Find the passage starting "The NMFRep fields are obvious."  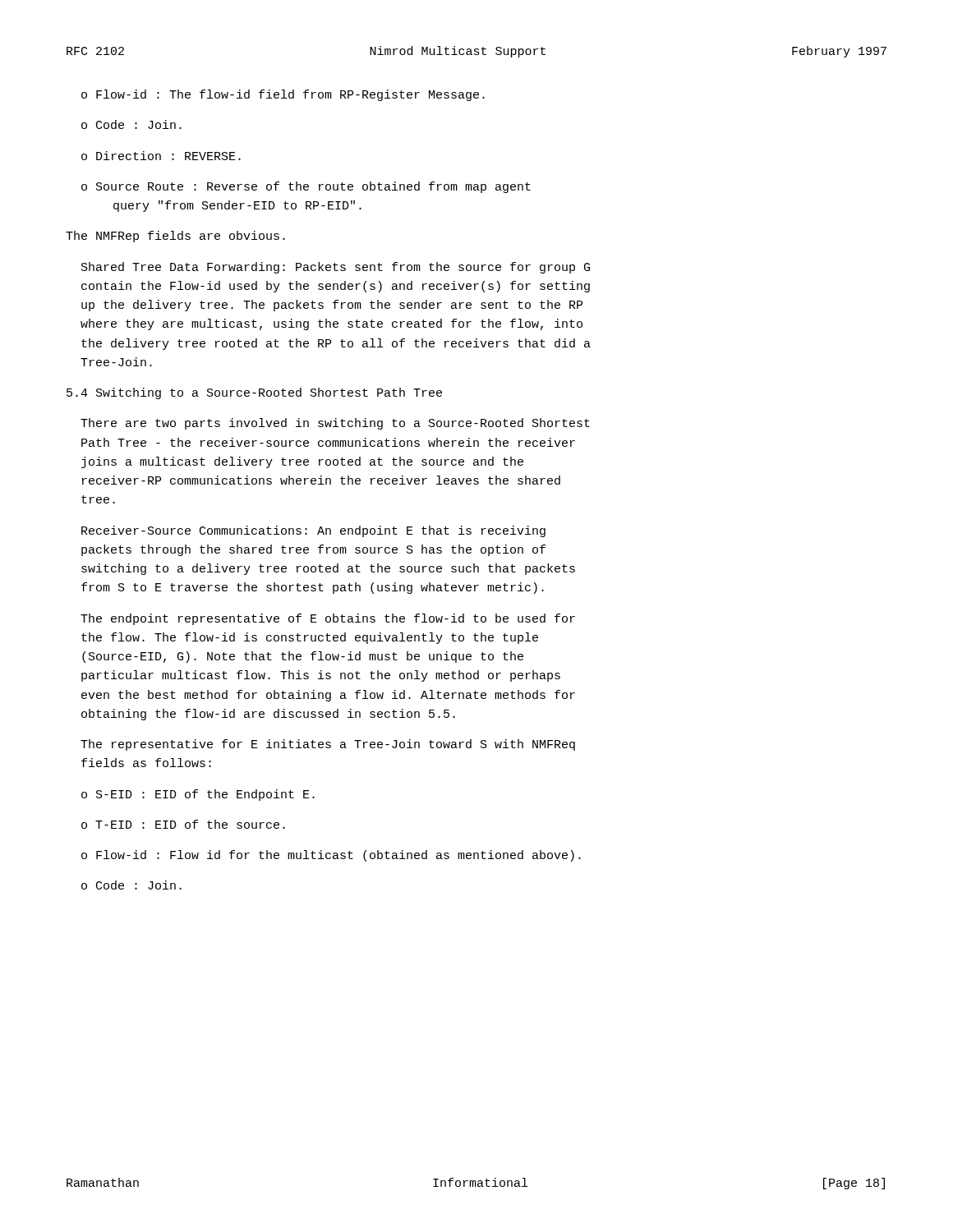177,237
